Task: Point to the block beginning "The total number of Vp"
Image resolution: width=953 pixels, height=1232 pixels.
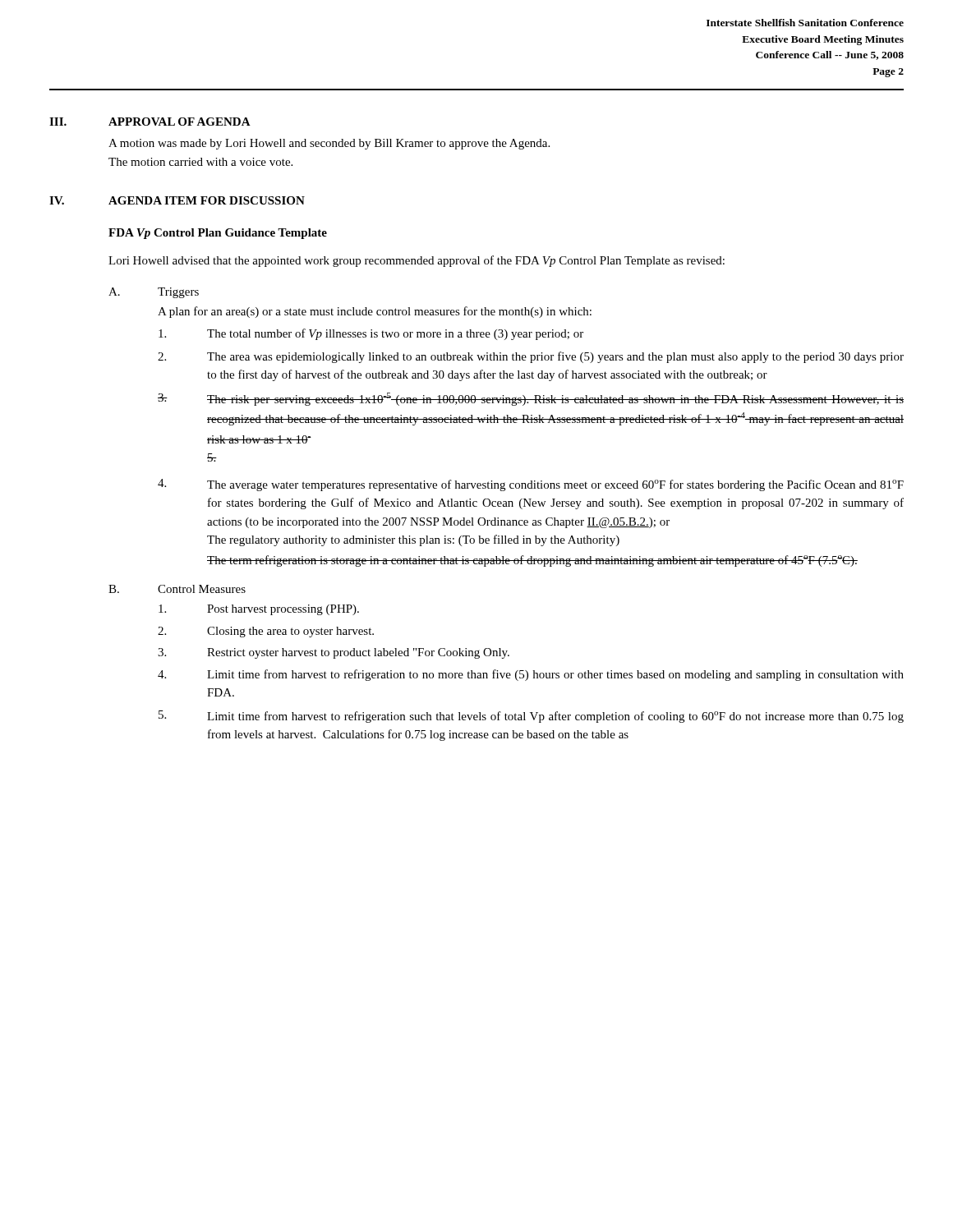Action: pyautogui.click(x=531, y=334)
